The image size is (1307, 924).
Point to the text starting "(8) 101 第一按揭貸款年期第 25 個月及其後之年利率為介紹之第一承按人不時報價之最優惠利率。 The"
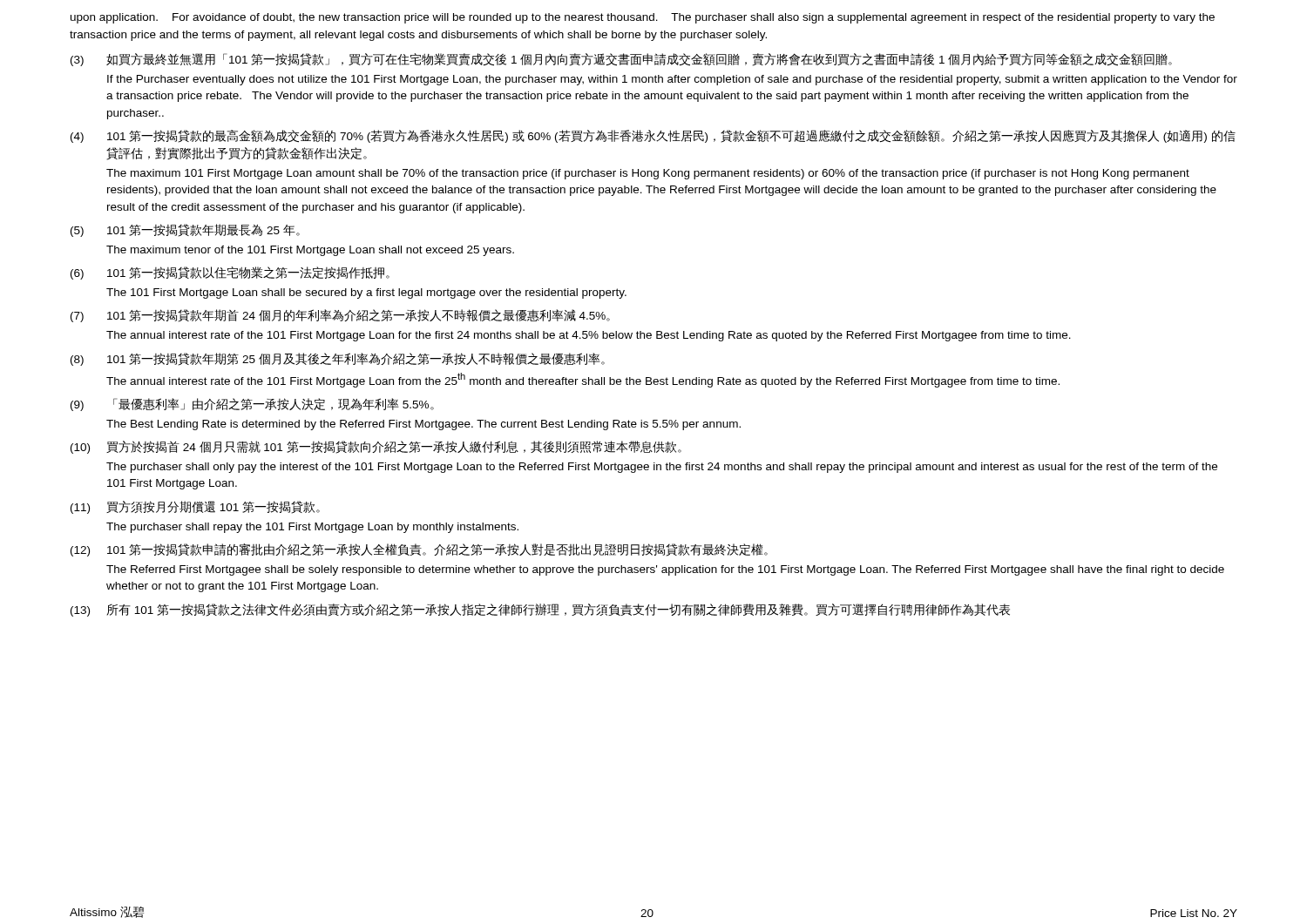coord(654,371)
